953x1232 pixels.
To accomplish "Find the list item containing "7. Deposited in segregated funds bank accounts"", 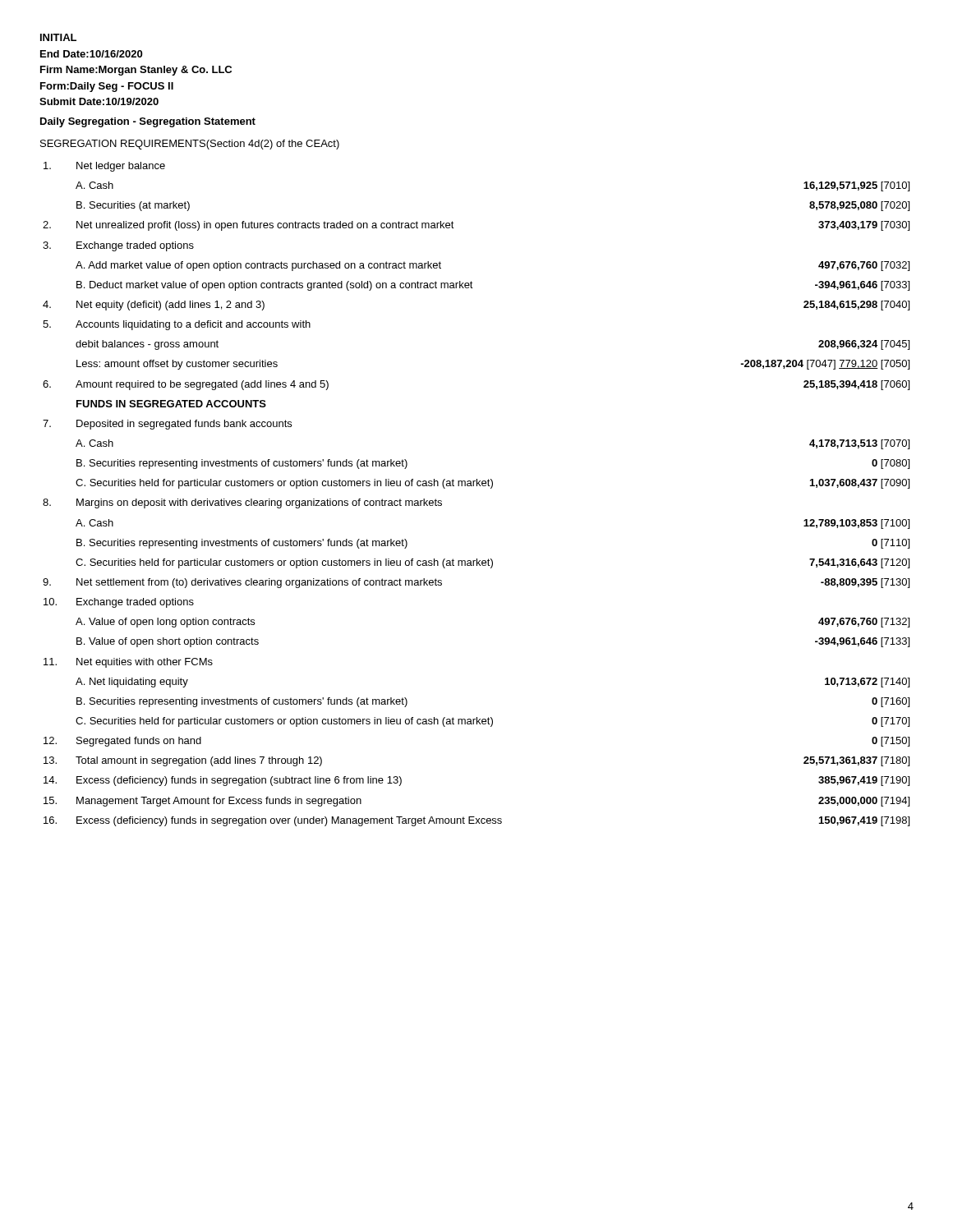I will point(167,425).
